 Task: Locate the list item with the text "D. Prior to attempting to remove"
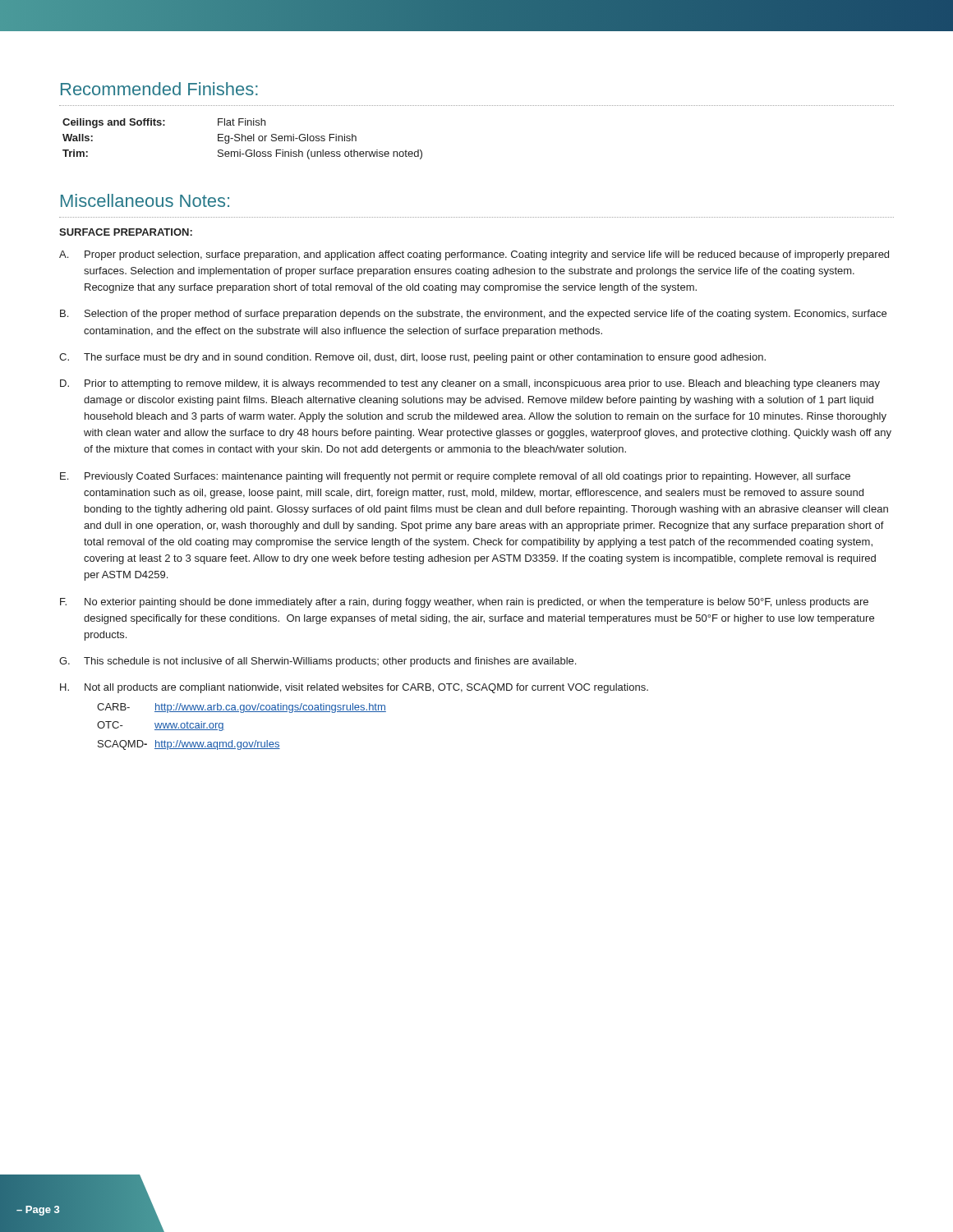coord(476,417)
